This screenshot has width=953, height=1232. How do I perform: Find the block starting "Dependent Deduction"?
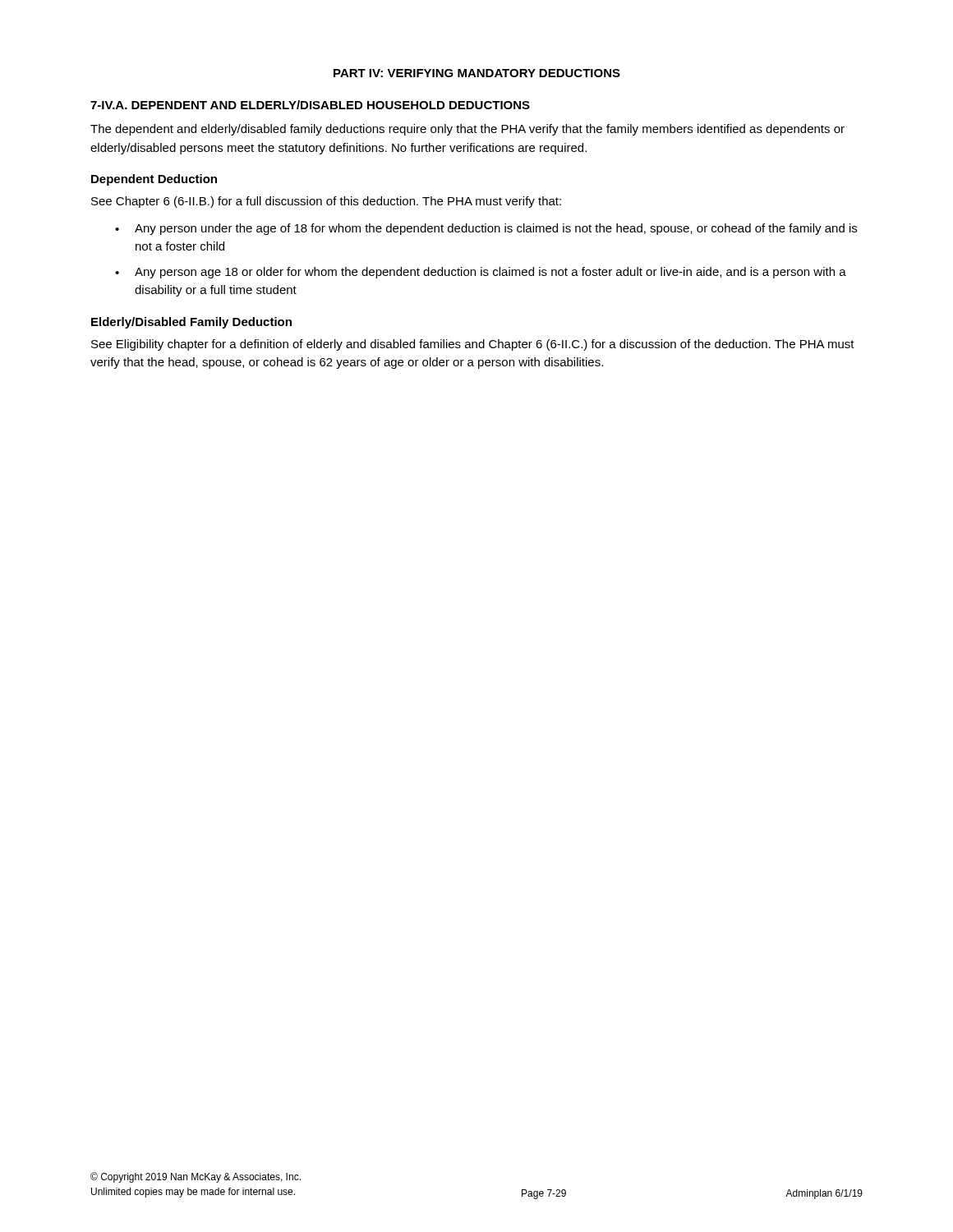(154, 179)
